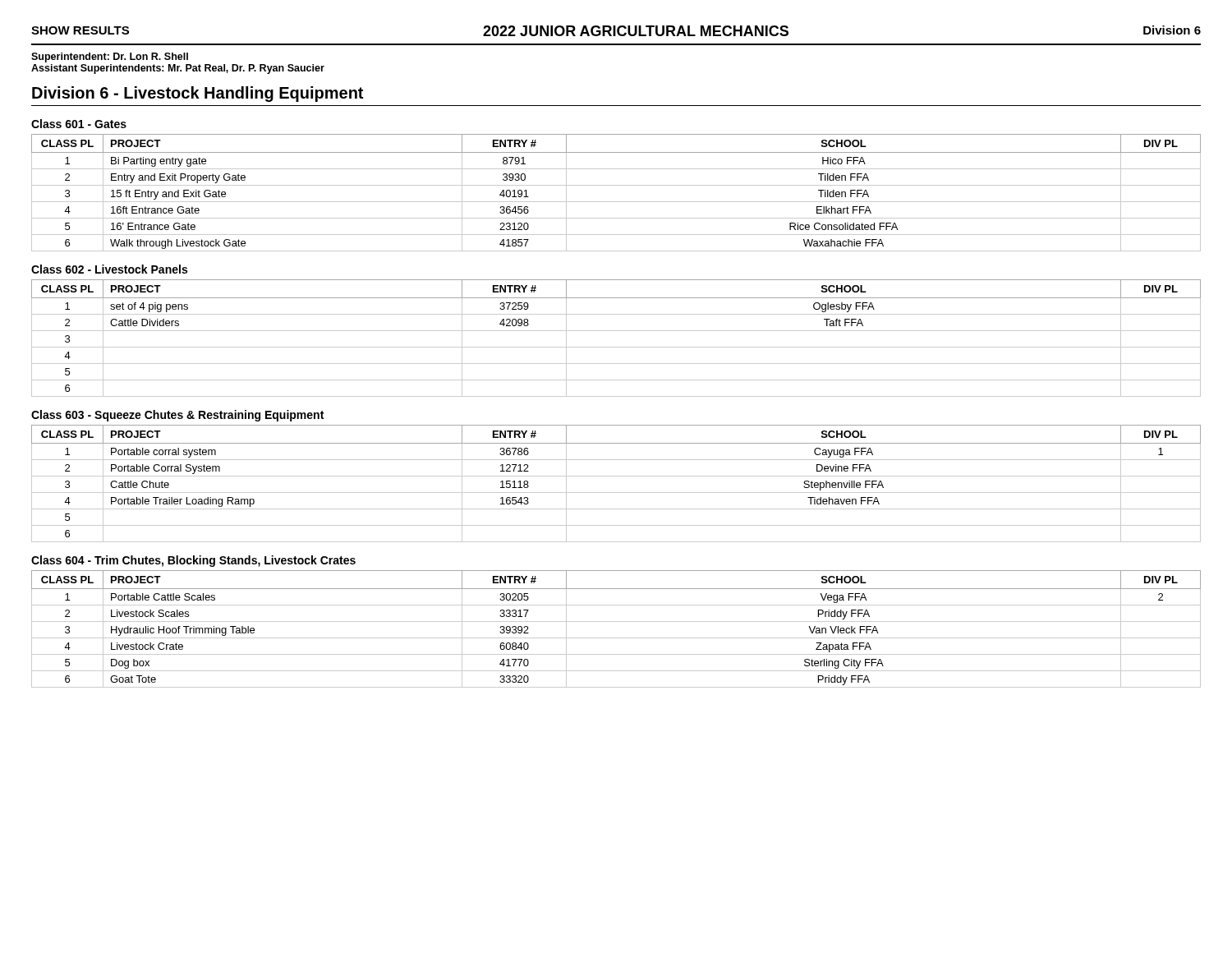The height and width of the screenshot is (953, 1232).
Task: Find the title on this page that starts "Division 6 -"
Action: [197, 93]
